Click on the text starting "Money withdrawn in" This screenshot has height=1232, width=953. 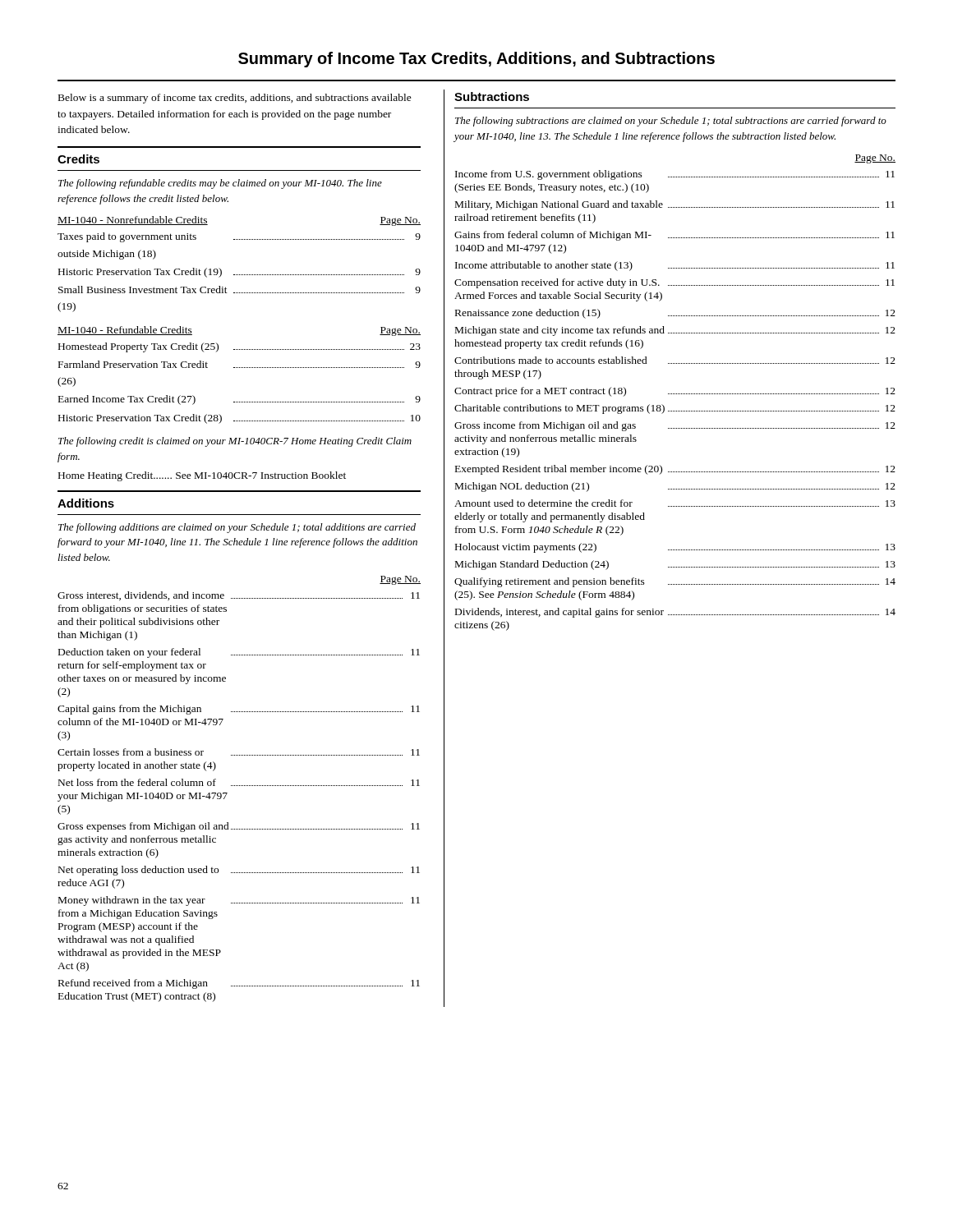[239, 901]
